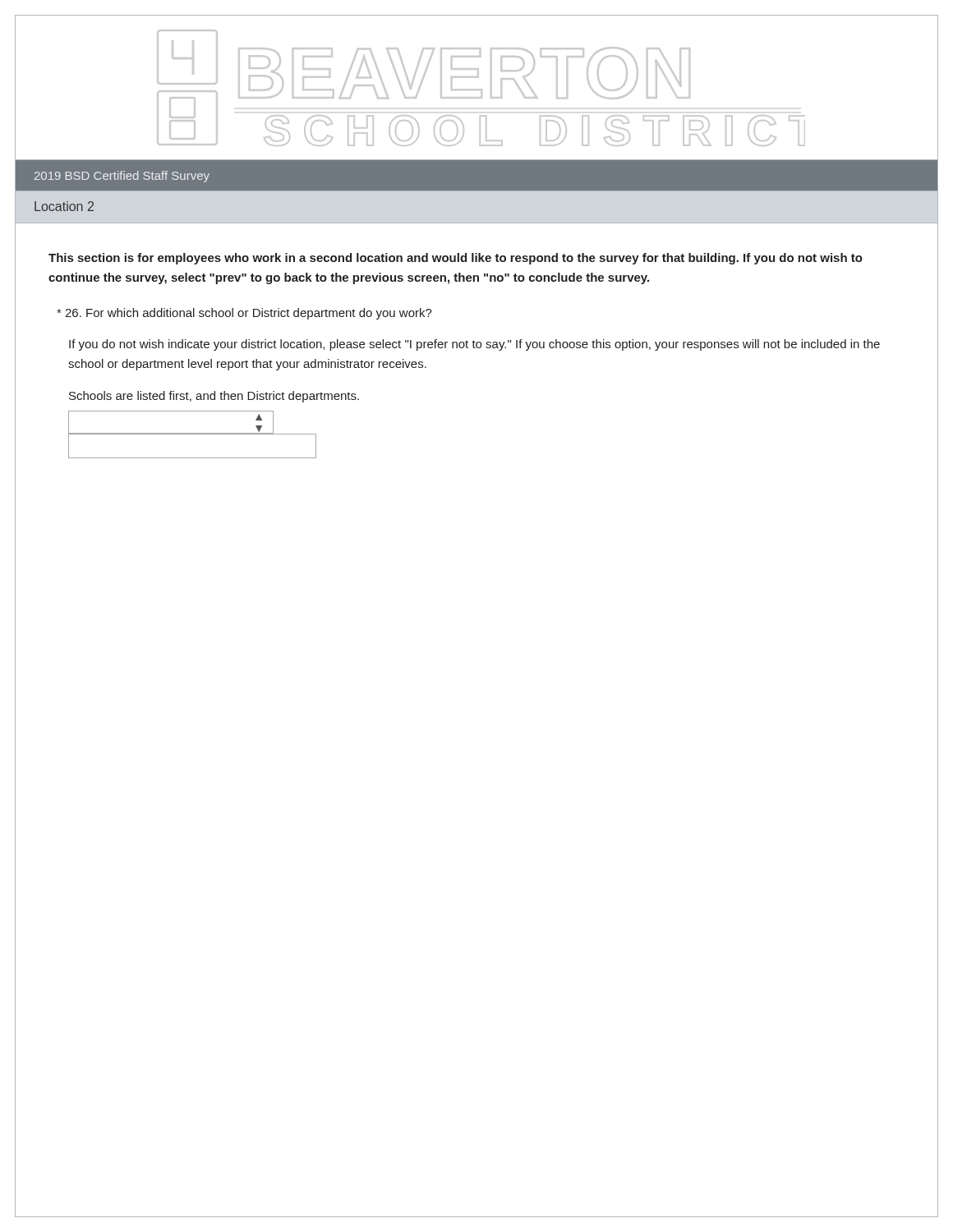The height and width of the screenshot is (1232, 953).
Task: Point to the block starting "2019 BSD Certified Staff Survey"
Action: point(122,175)
